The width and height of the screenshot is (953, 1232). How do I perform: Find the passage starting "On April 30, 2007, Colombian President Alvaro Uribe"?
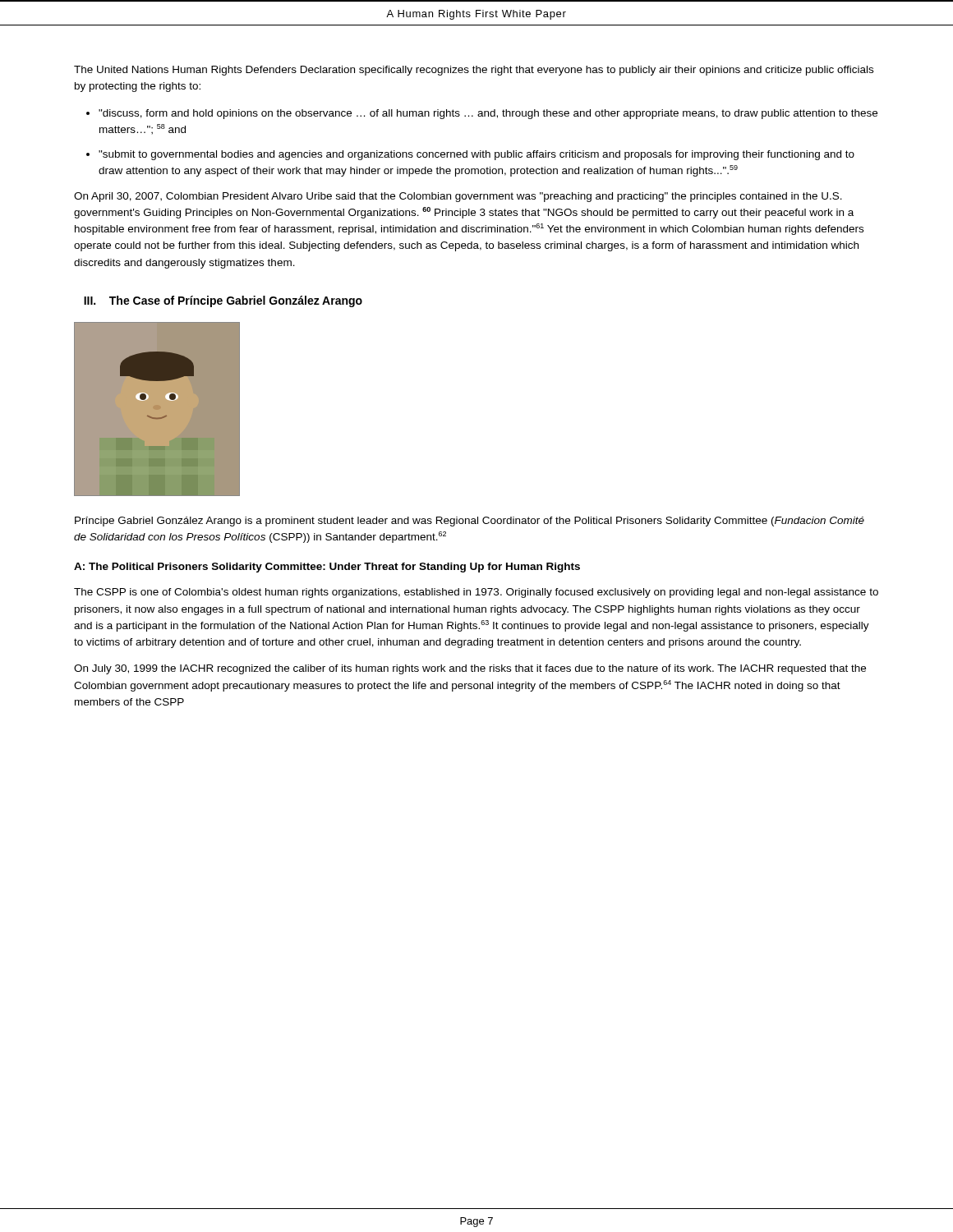[x=469, y=229]
